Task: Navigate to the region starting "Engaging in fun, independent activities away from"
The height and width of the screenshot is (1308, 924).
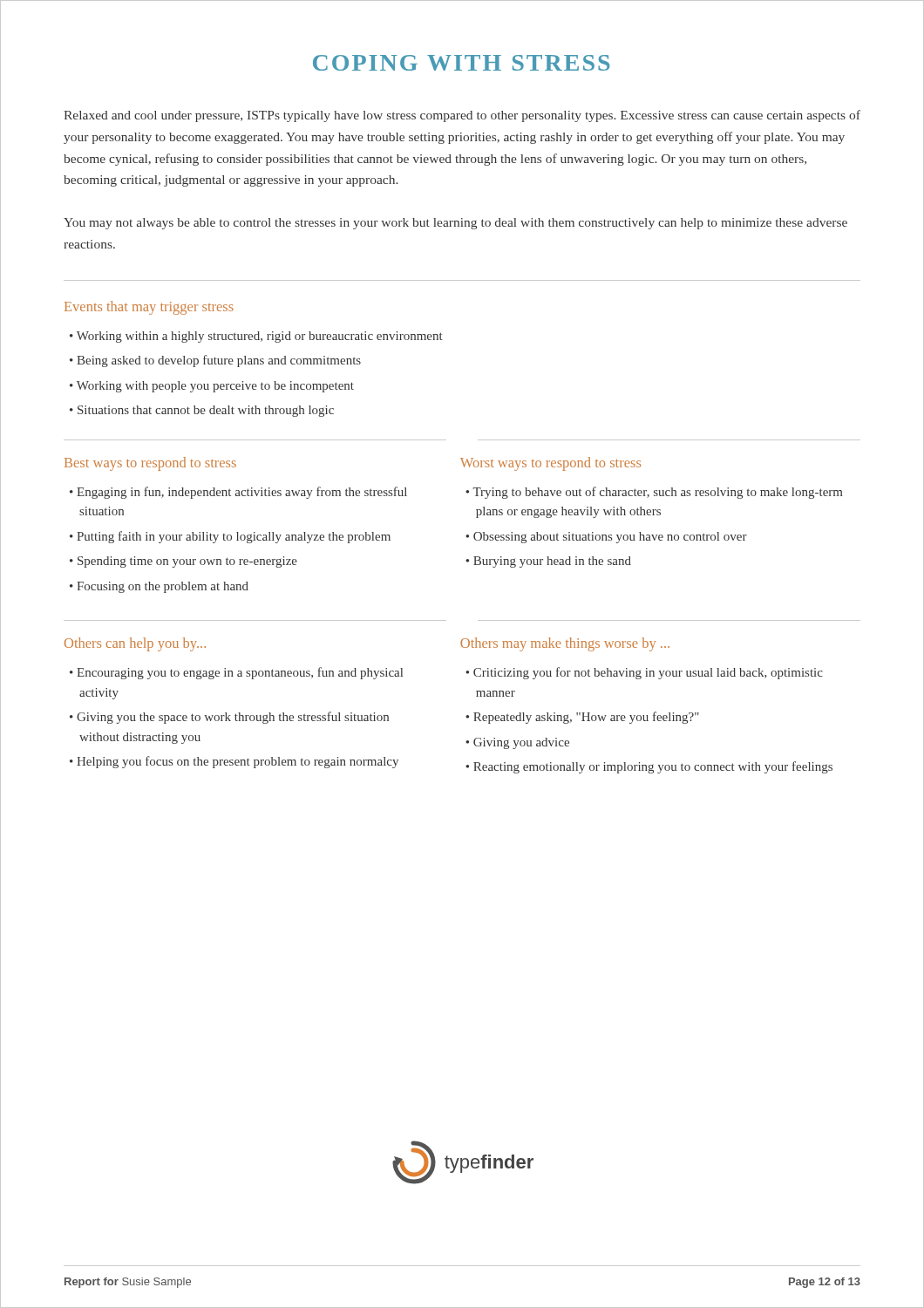Action: point(242,501)
